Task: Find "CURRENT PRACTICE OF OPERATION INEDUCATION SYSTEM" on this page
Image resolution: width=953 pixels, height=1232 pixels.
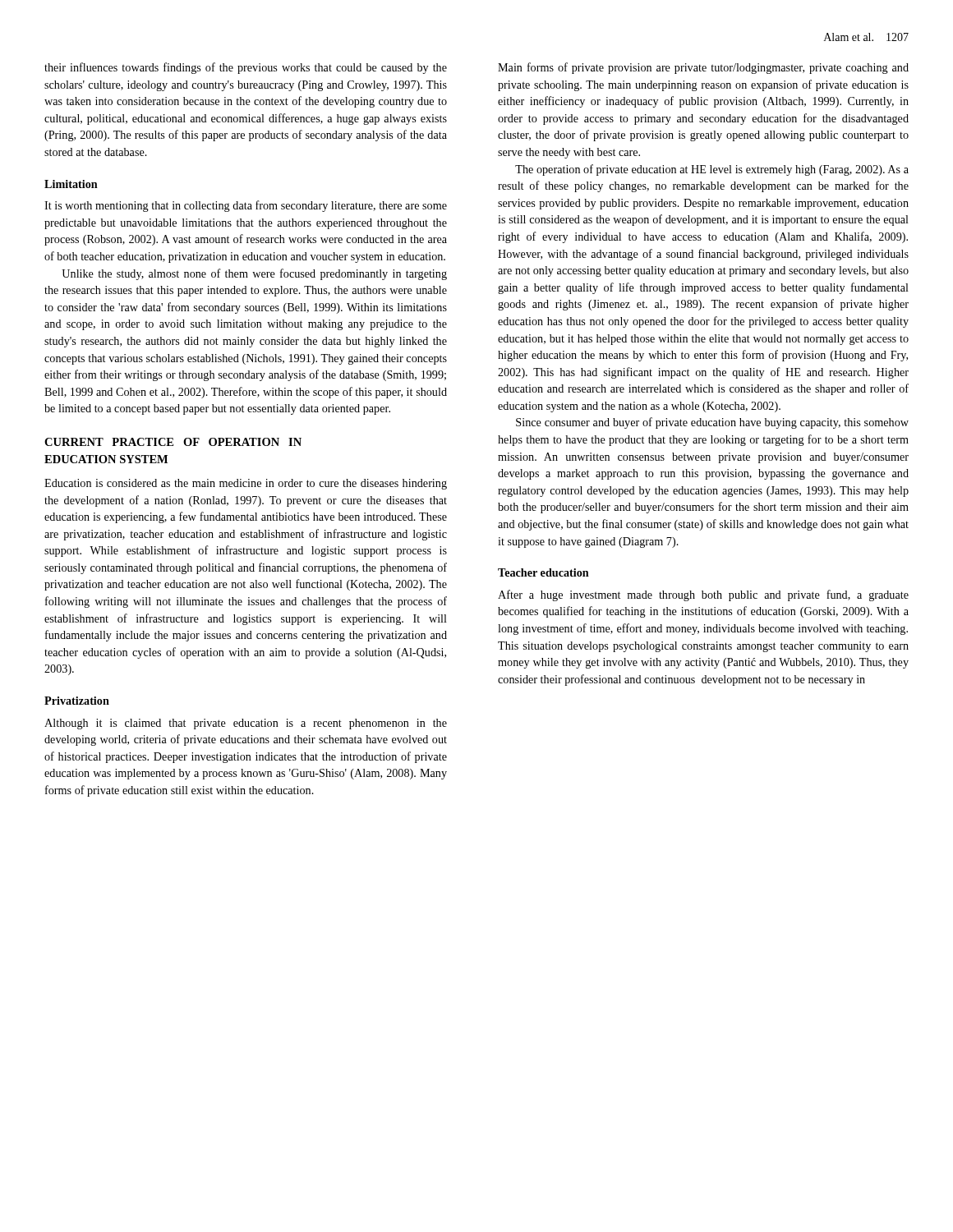Action: (173, 450)
